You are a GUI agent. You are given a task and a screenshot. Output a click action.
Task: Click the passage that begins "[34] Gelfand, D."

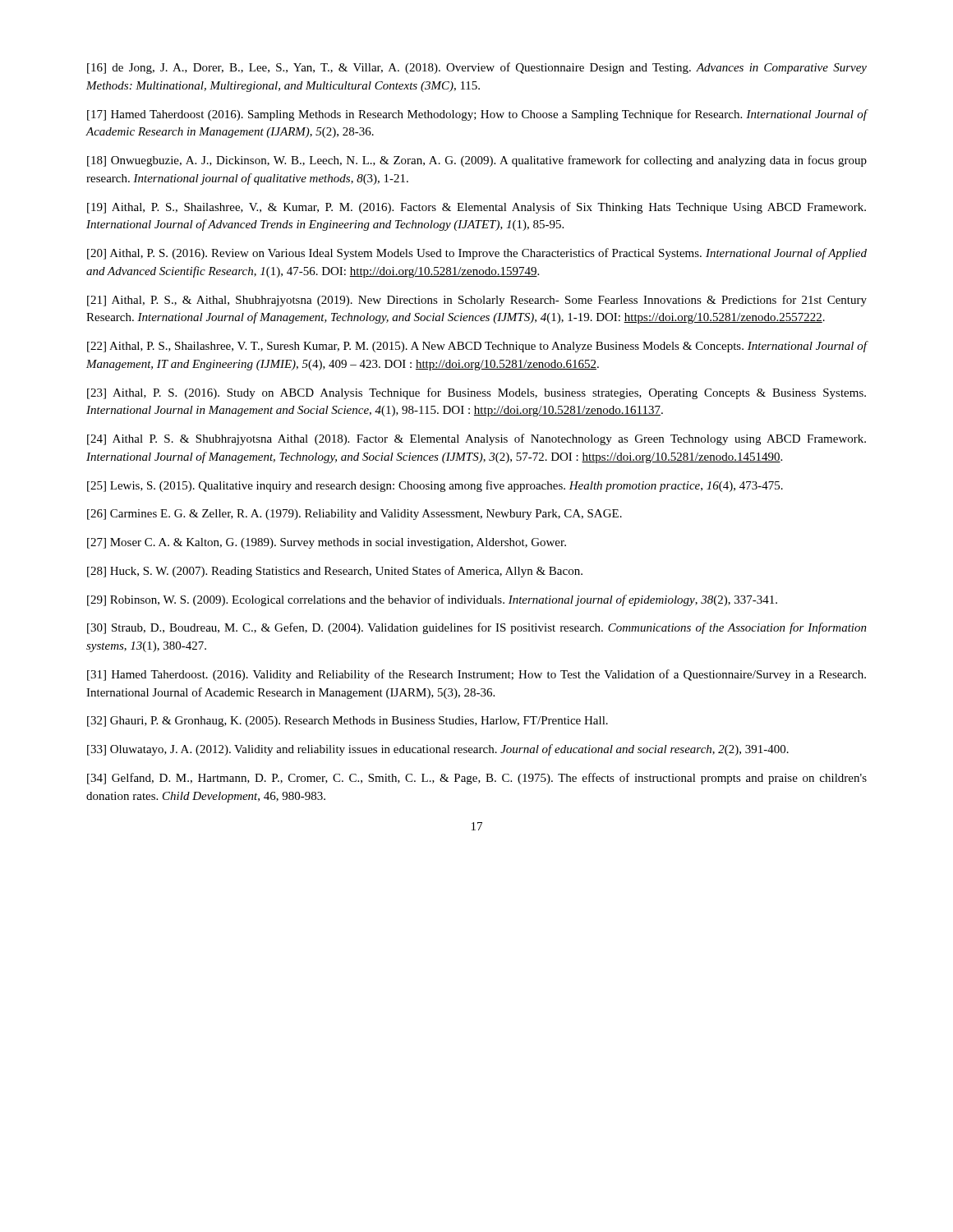pyautogui.click(x=476, y=787)
